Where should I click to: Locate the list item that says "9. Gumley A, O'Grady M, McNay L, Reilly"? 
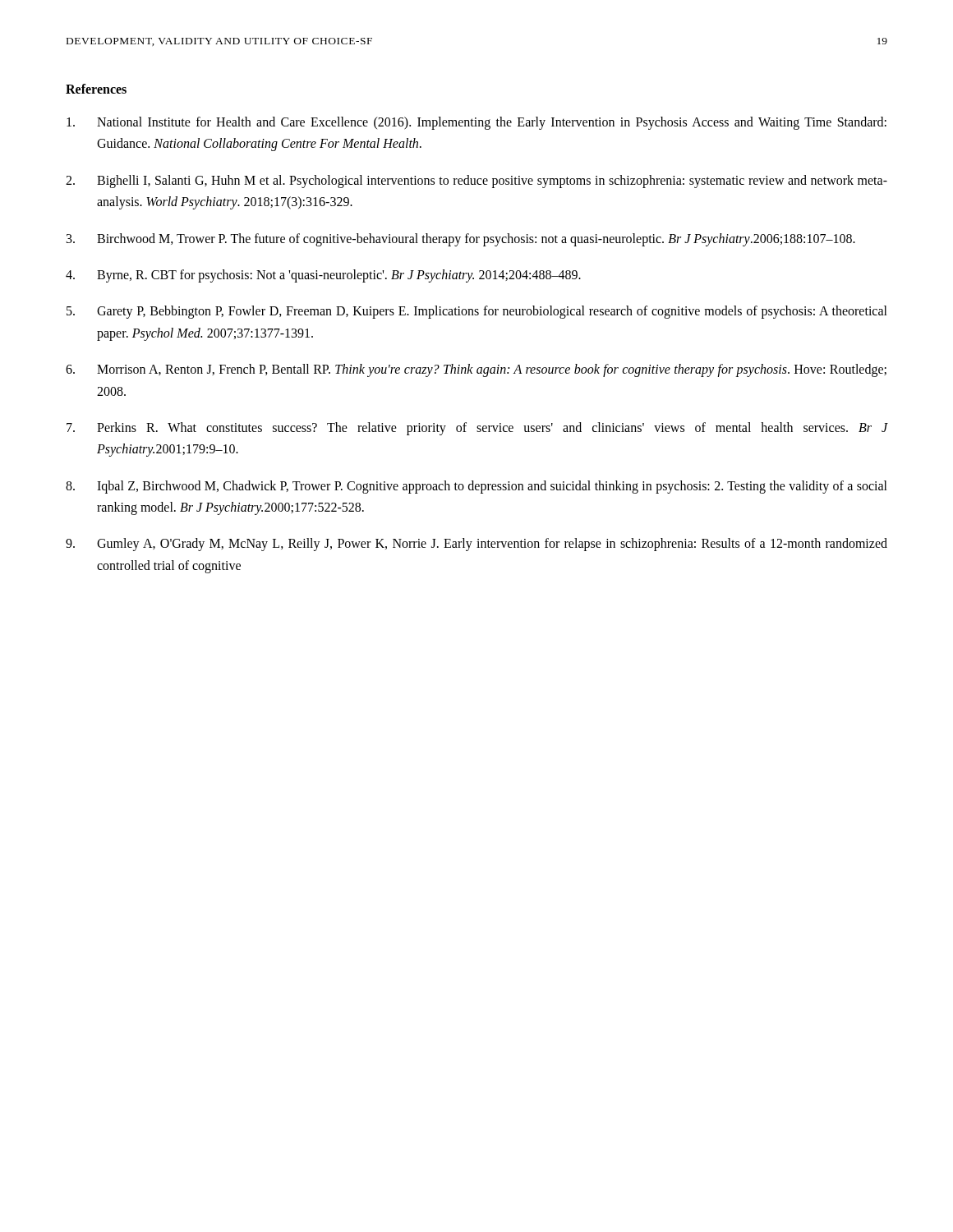click(476, 555)
